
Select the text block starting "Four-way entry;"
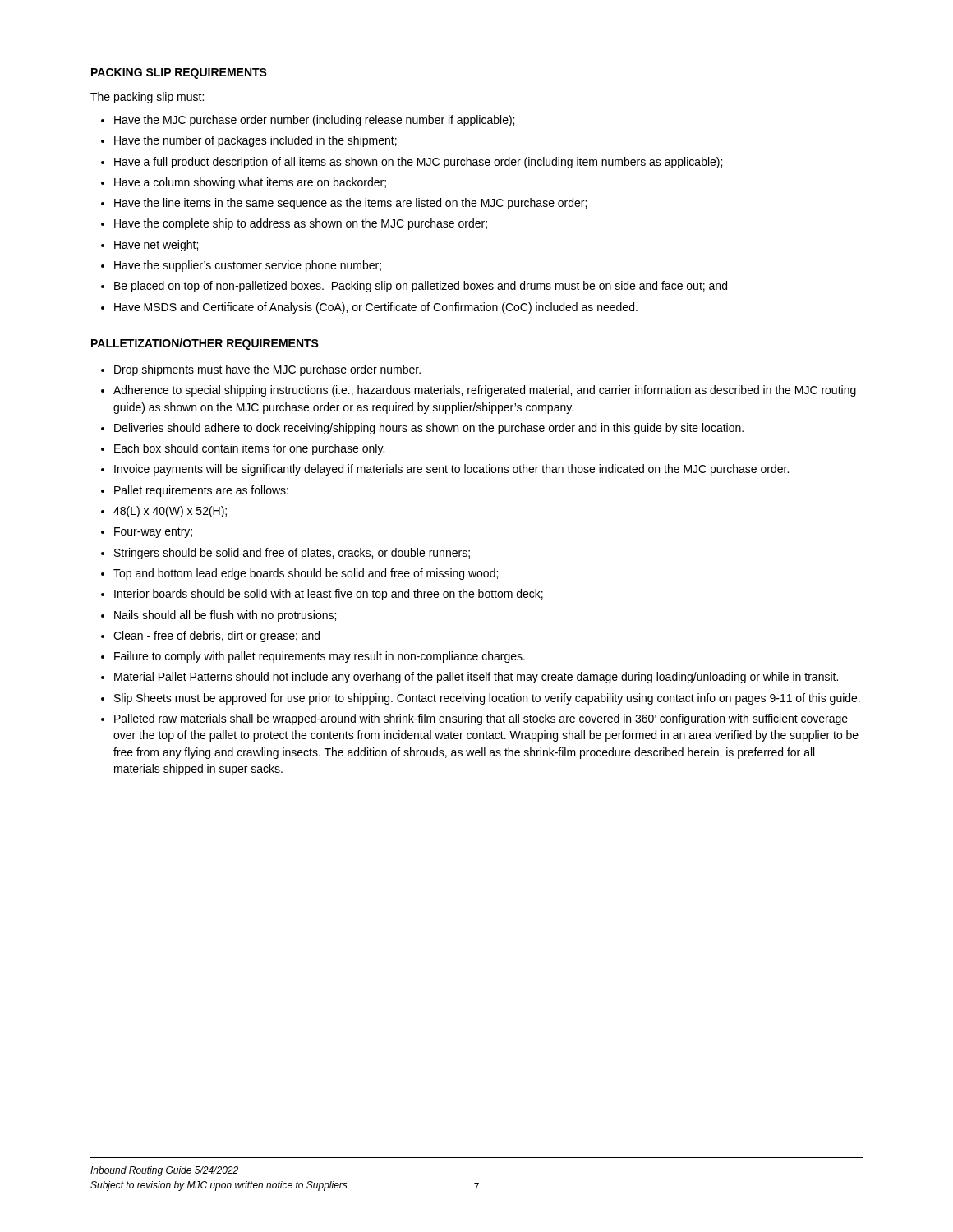click(153, 532)
